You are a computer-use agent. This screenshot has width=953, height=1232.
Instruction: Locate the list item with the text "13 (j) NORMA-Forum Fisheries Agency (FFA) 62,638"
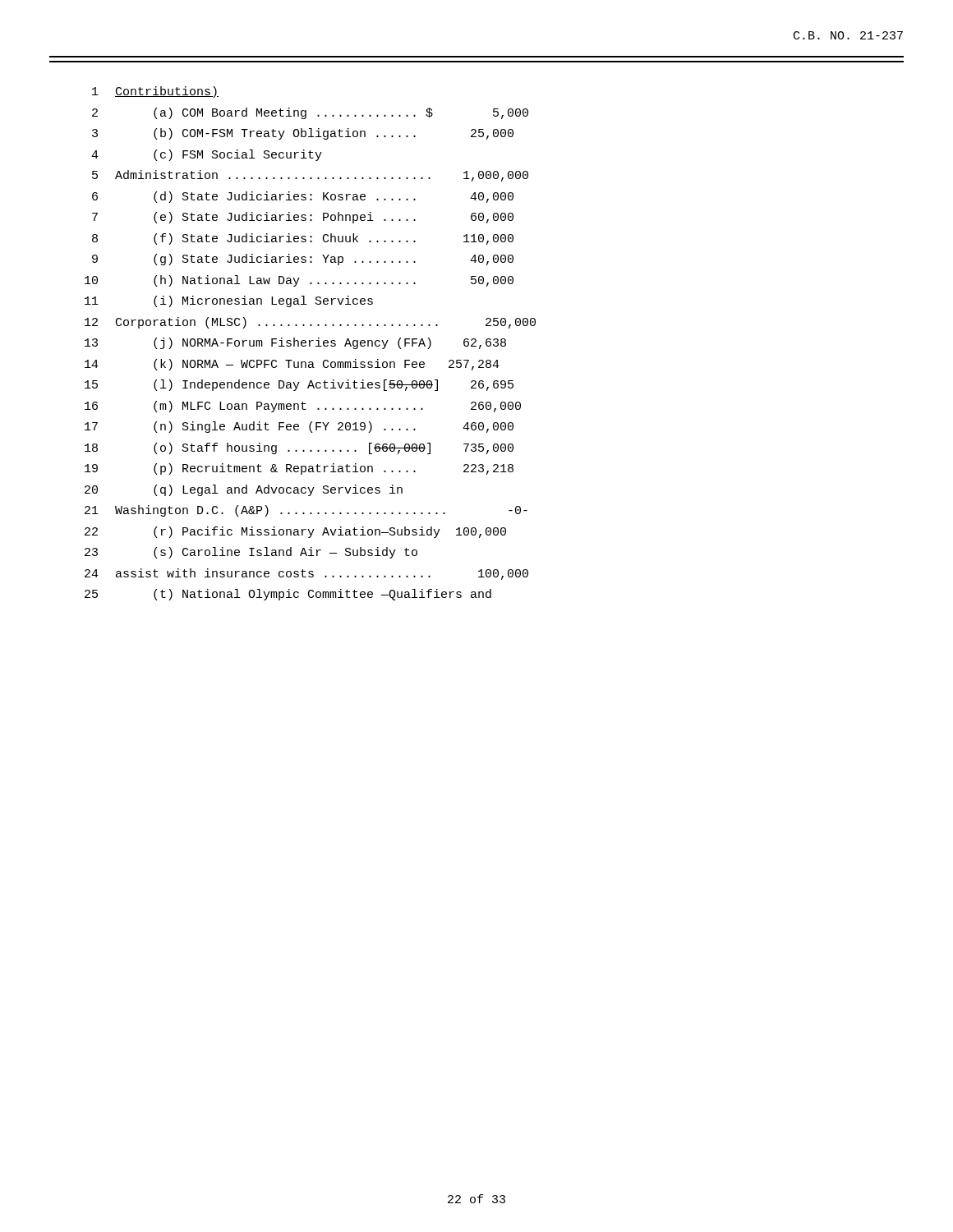click(x=476, y=344)
